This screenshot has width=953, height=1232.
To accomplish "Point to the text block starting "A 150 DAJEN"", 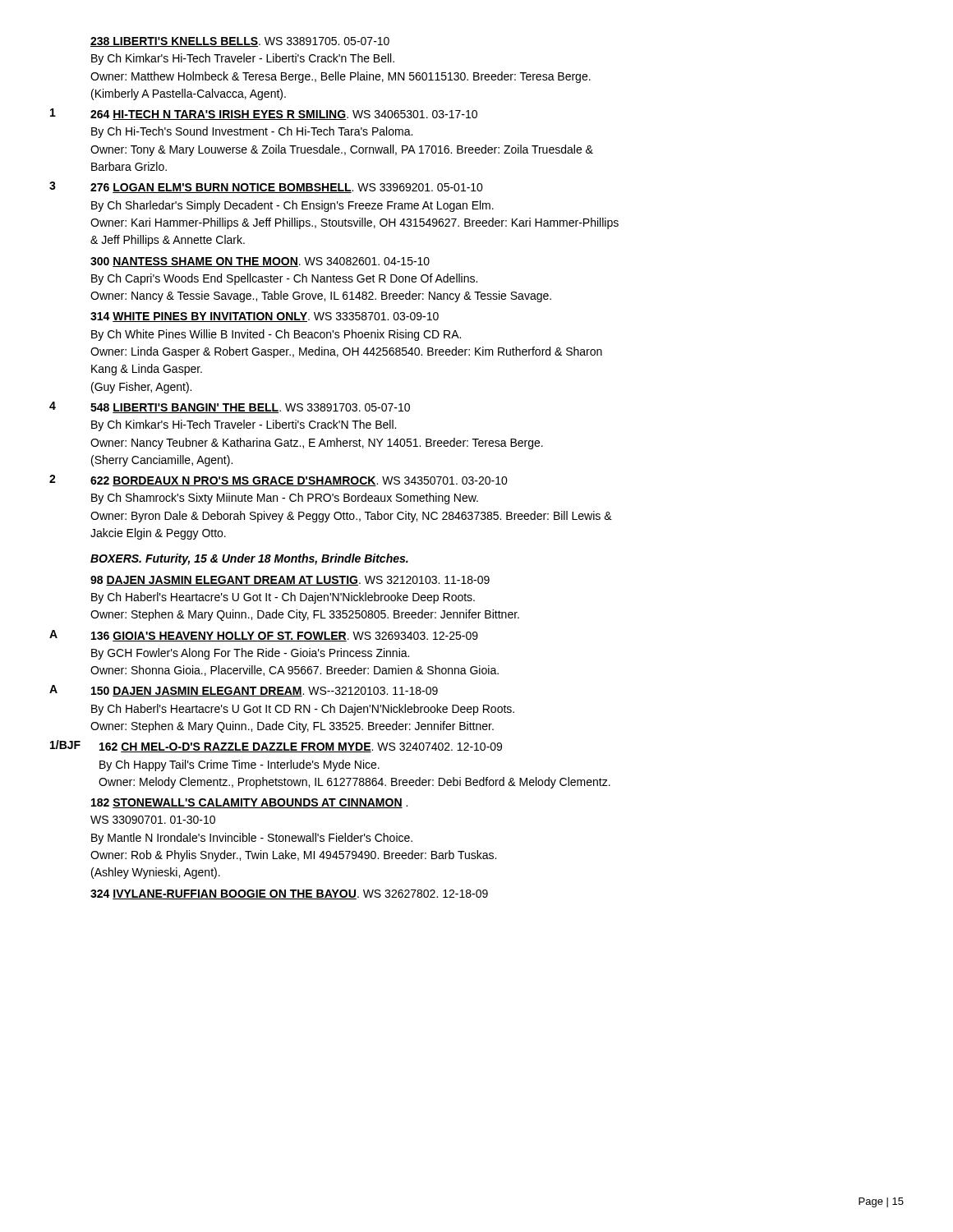I will click(476, 709).
